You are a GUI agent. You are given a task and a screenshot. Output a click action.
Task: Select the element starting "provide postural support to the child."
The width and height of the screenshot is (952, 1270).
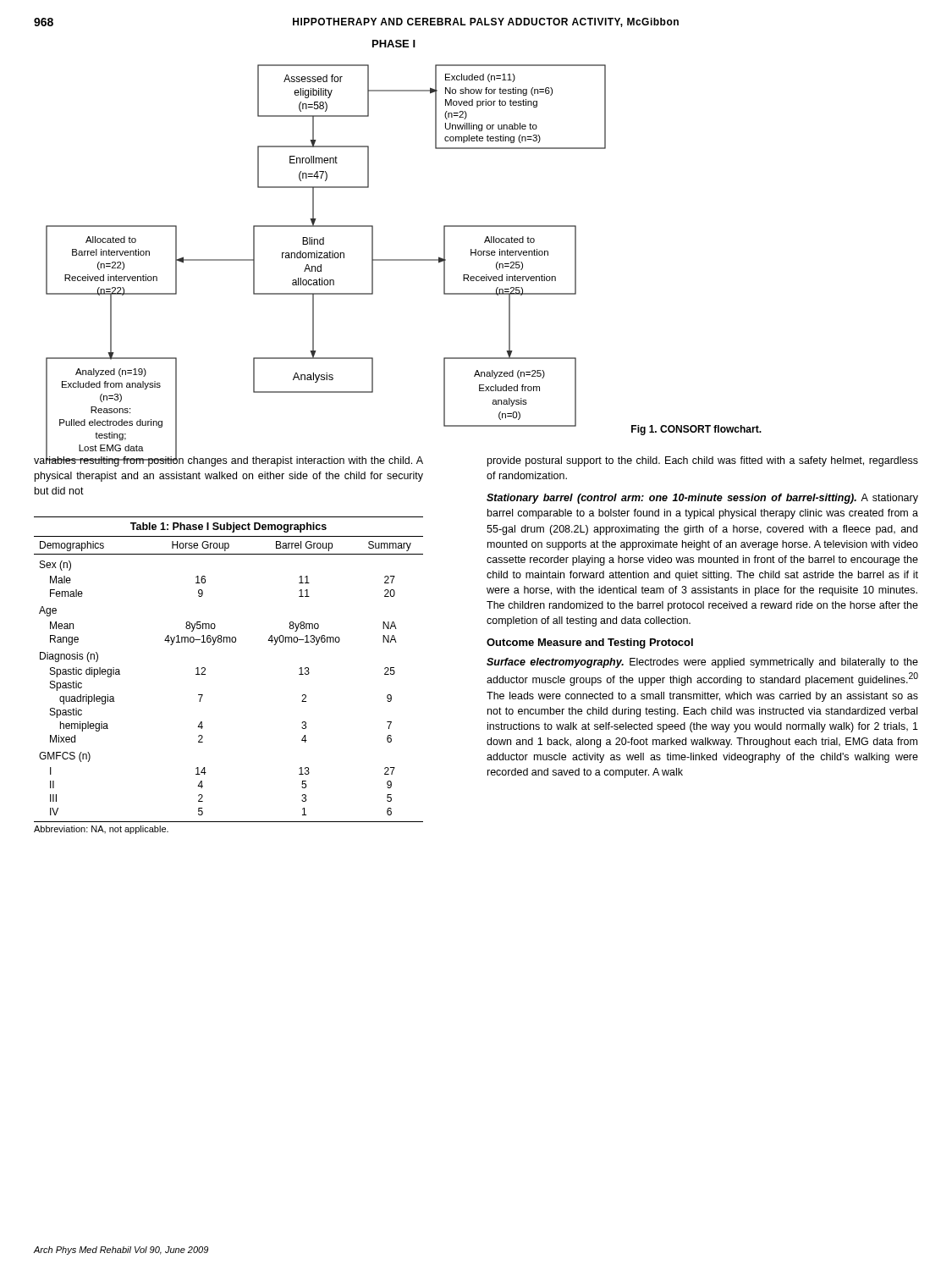coord(702,468)
